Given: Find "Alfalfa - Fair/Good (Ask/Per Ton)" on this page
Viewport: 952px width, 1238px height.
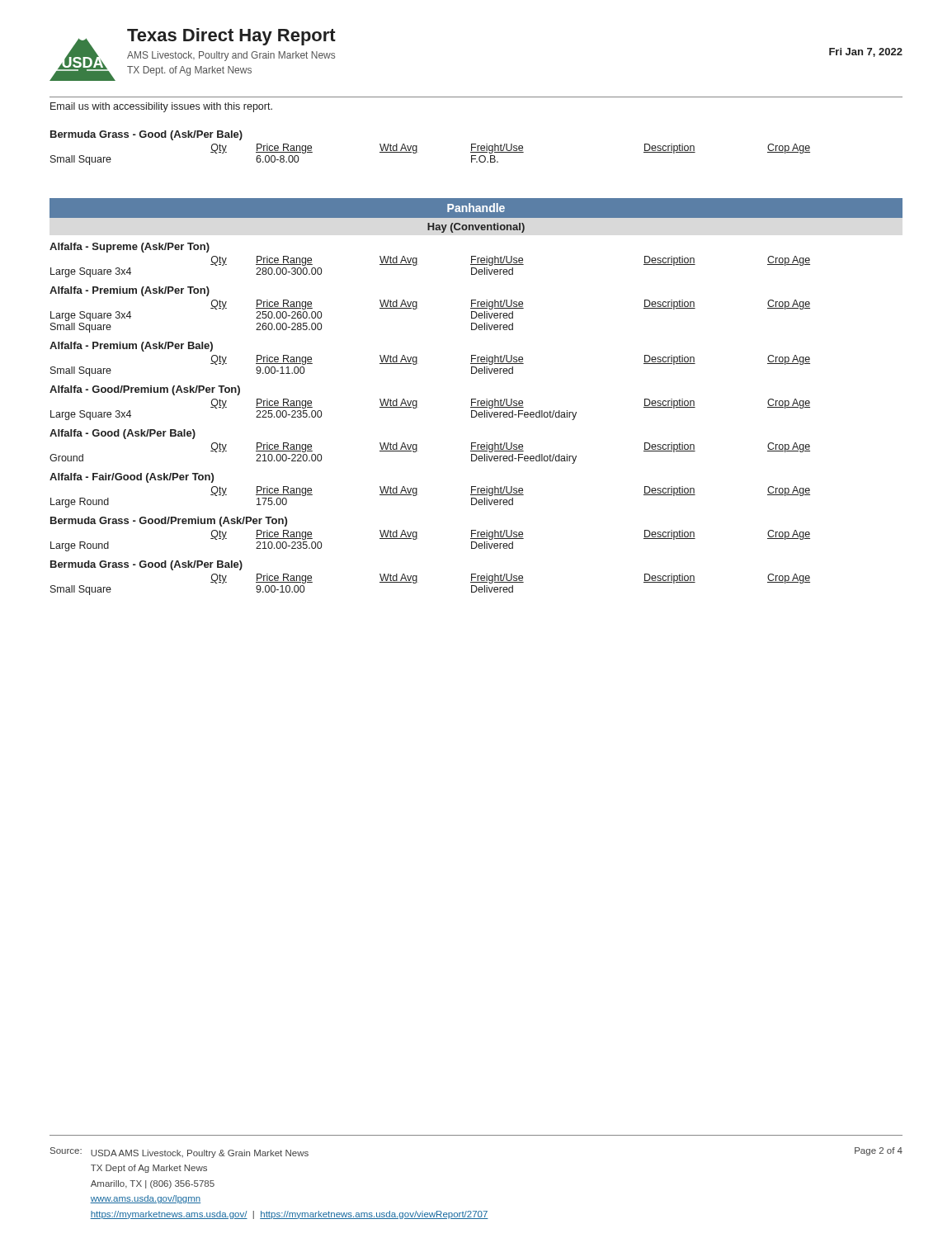Looking at the screenshot, I should pyautogui.click(x=132, y=477).
